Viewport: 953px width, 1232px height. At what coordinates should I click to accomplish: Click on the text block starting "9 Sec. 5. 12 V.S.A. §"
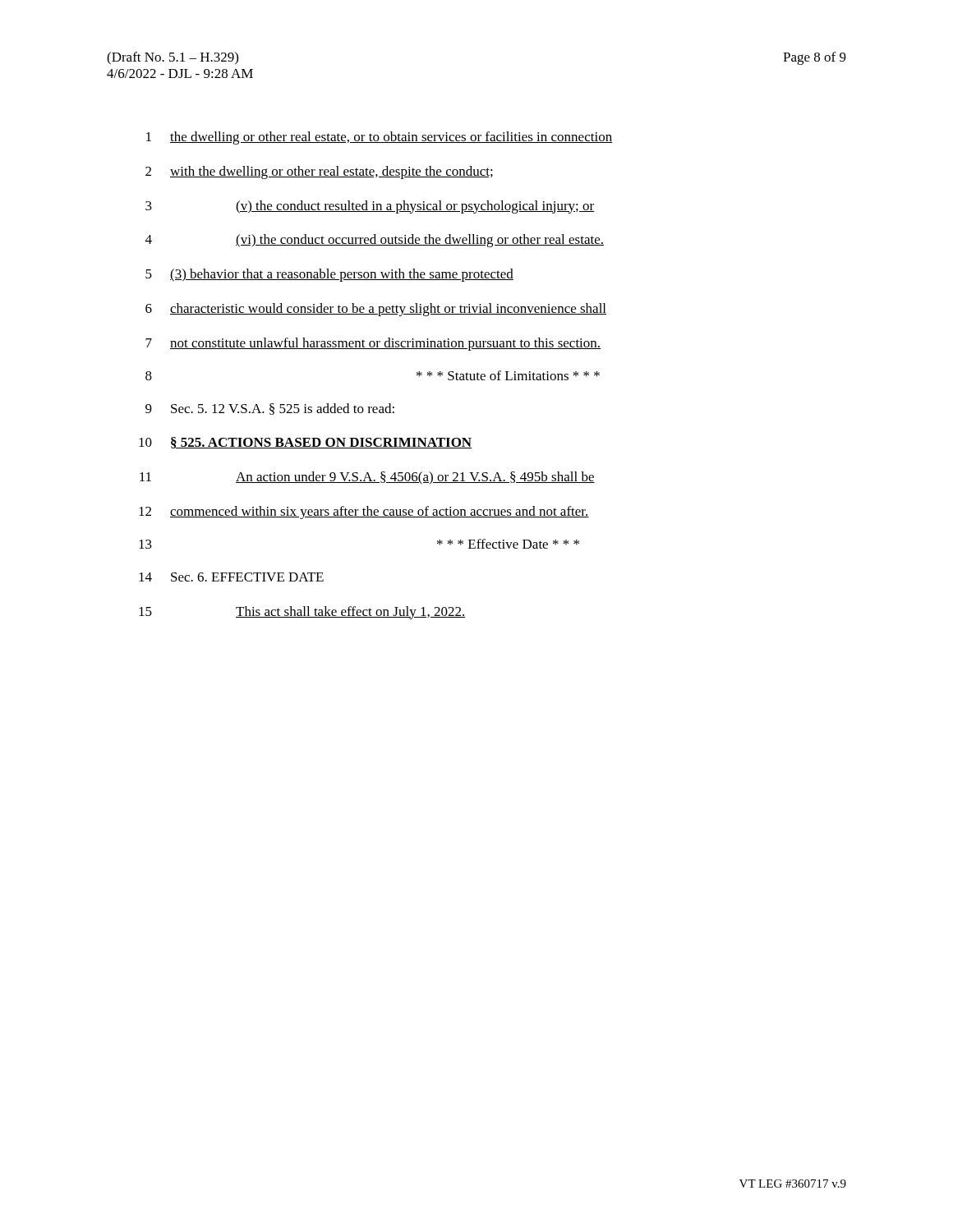[270, 409]
